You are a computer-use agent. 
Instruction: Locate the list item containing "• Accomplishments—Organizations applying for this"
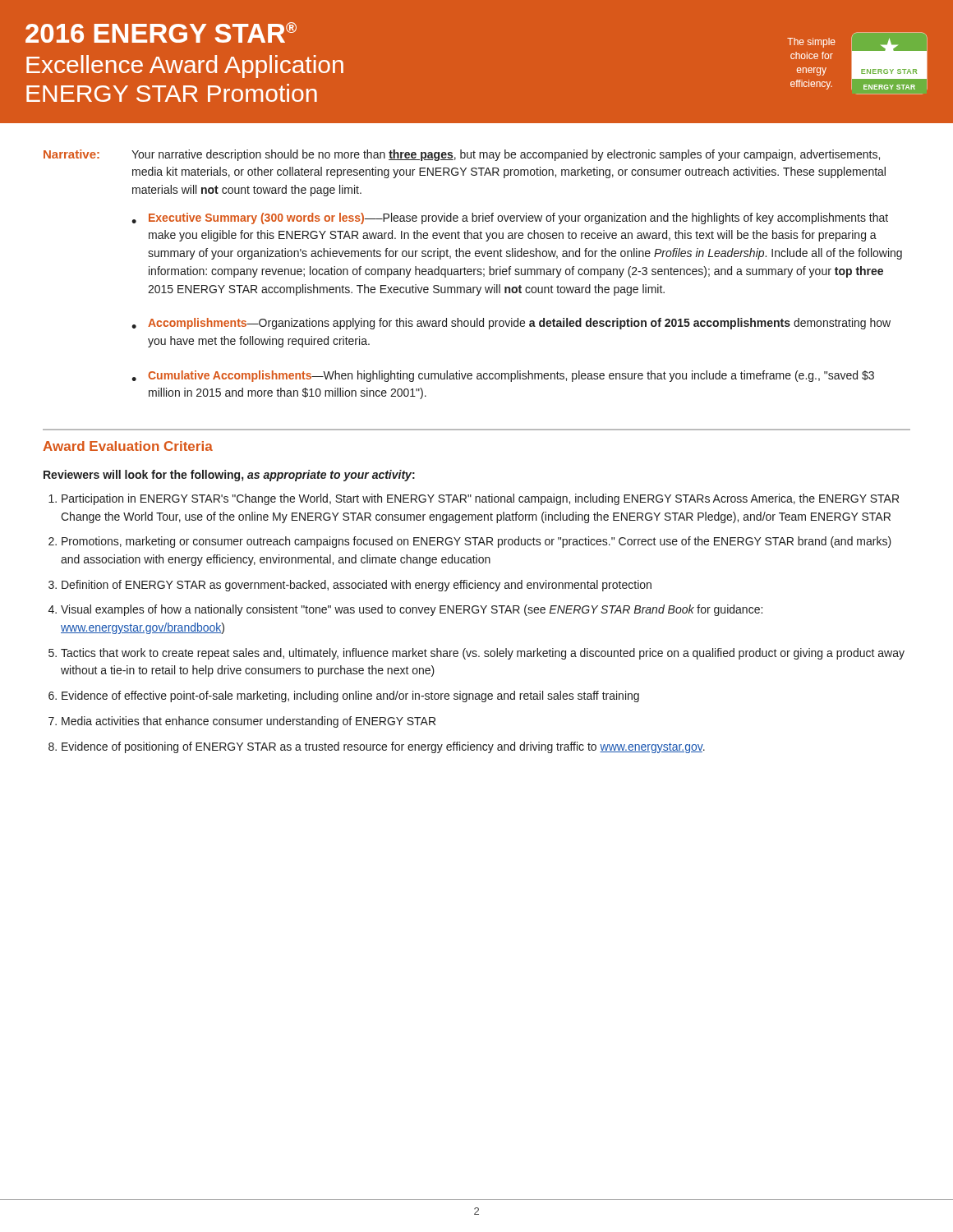pyautogui.click(x=521, y=333)
